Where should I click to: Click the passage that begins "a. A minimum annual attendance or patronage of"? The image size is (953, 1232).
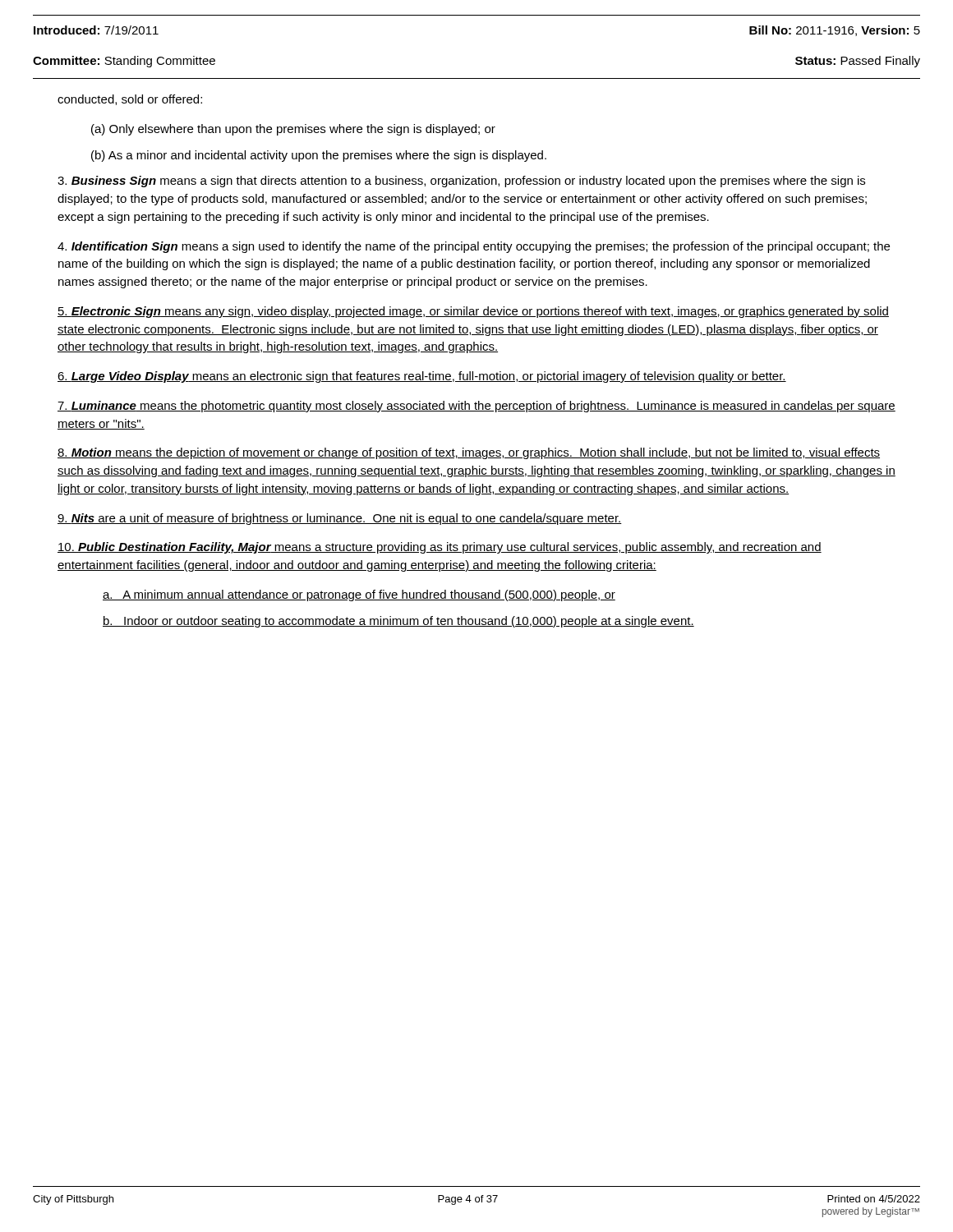359,594
